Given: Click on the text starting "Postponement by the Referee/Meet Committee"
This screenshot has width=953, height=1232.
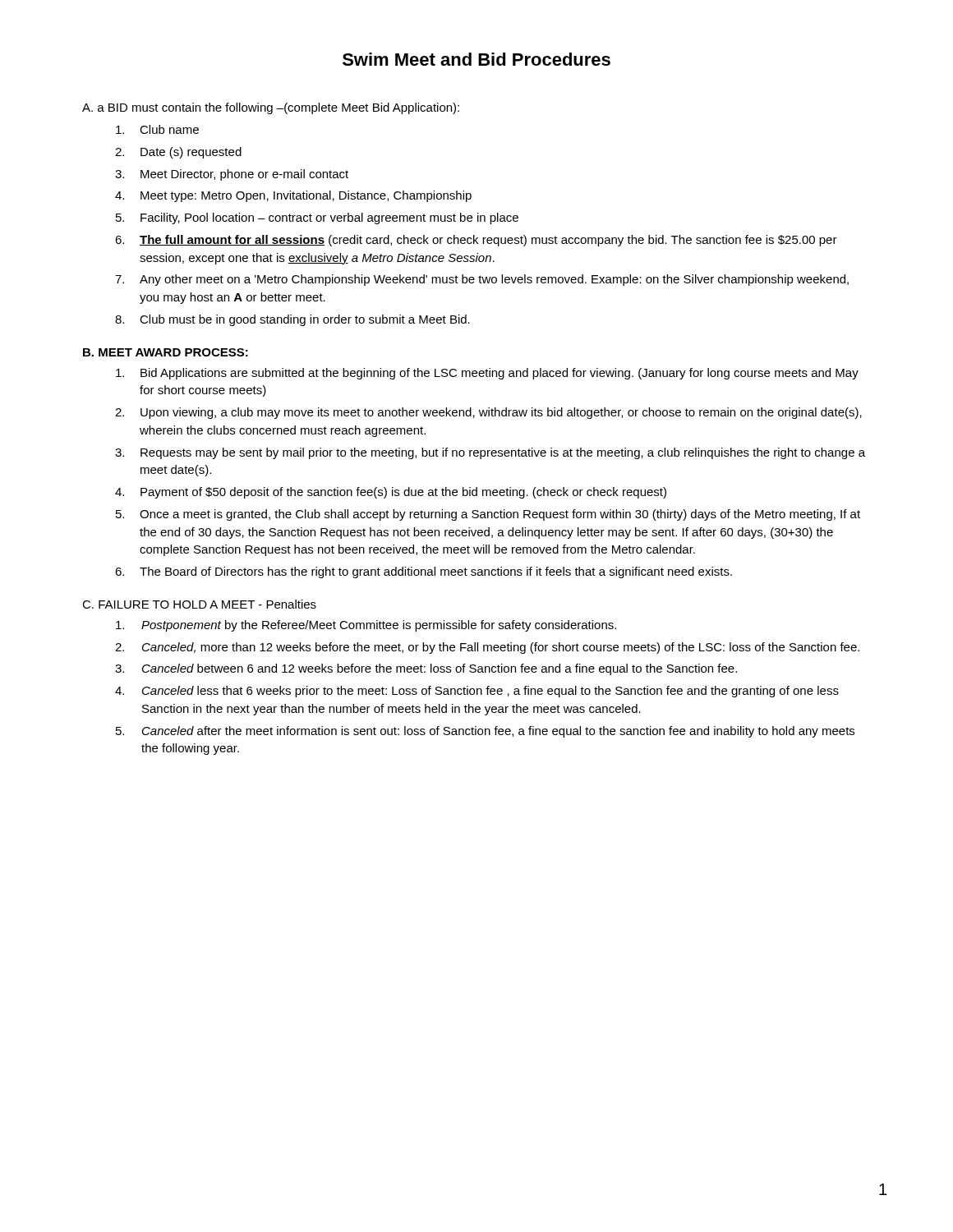Looking at the screenshot, I should (x=366, y=625).
